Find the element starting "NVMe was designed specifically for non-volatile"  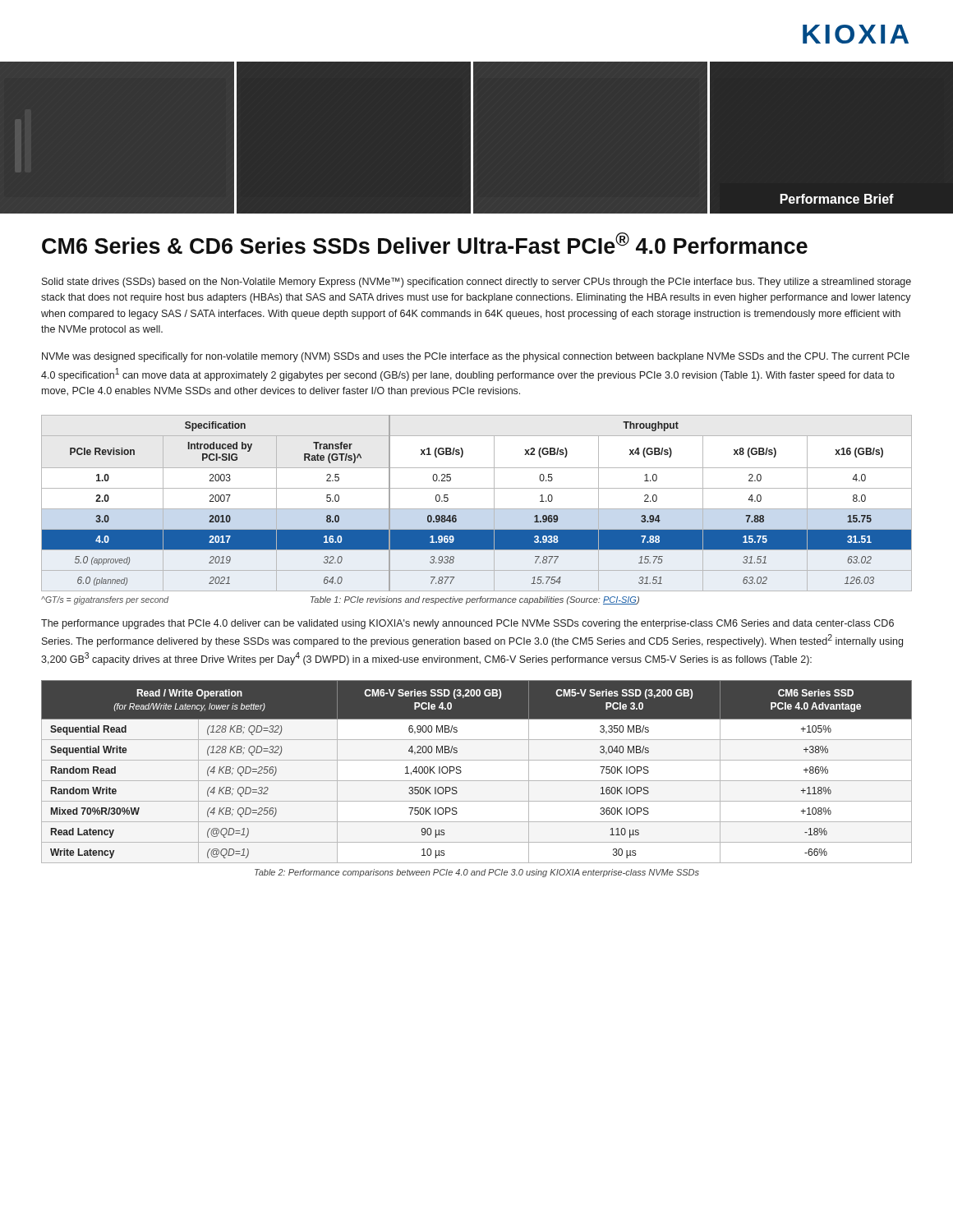(x=475, y=374)
